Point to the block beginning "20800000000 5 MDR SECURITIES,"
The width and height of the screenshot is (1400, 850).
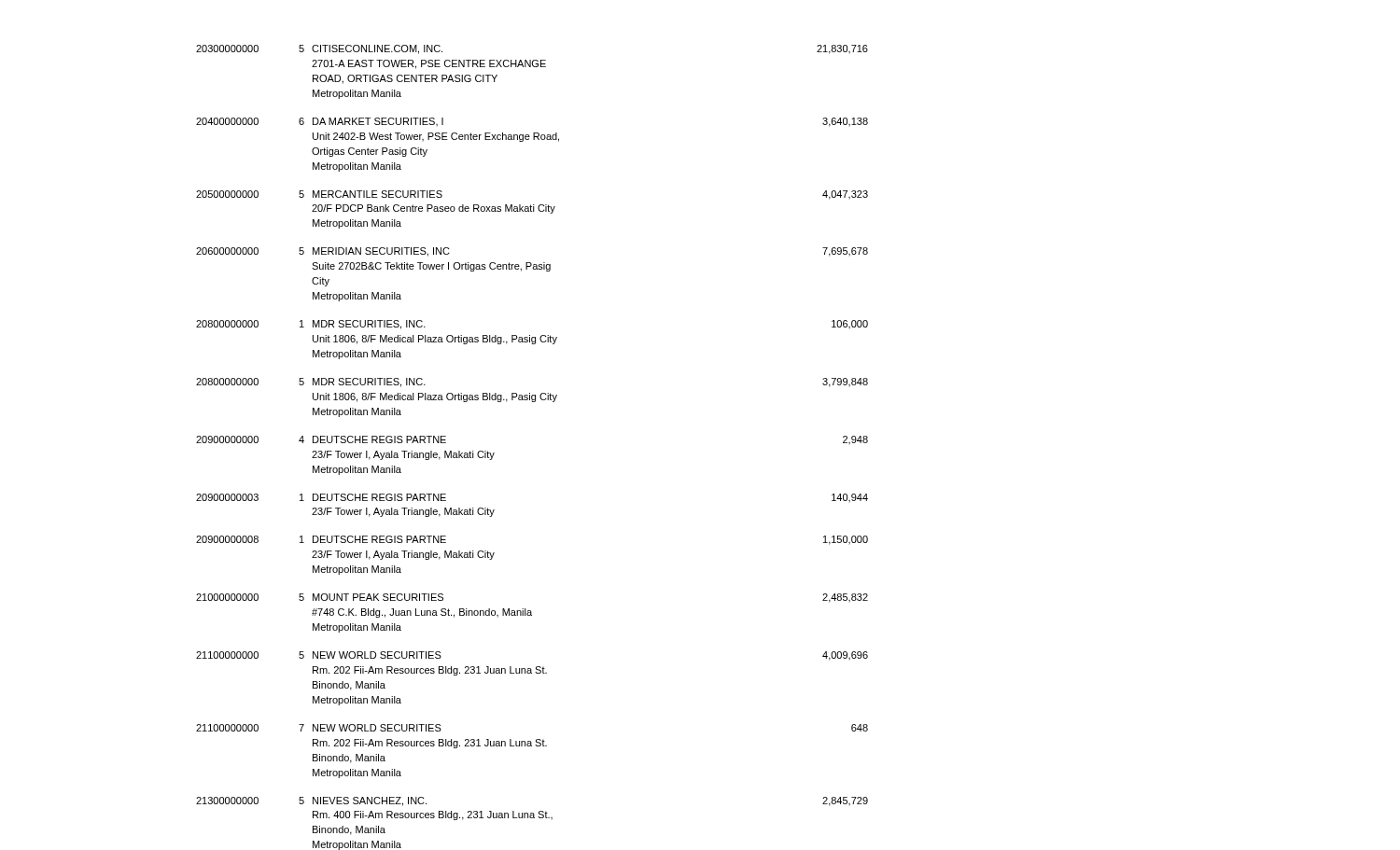(532, 397)
